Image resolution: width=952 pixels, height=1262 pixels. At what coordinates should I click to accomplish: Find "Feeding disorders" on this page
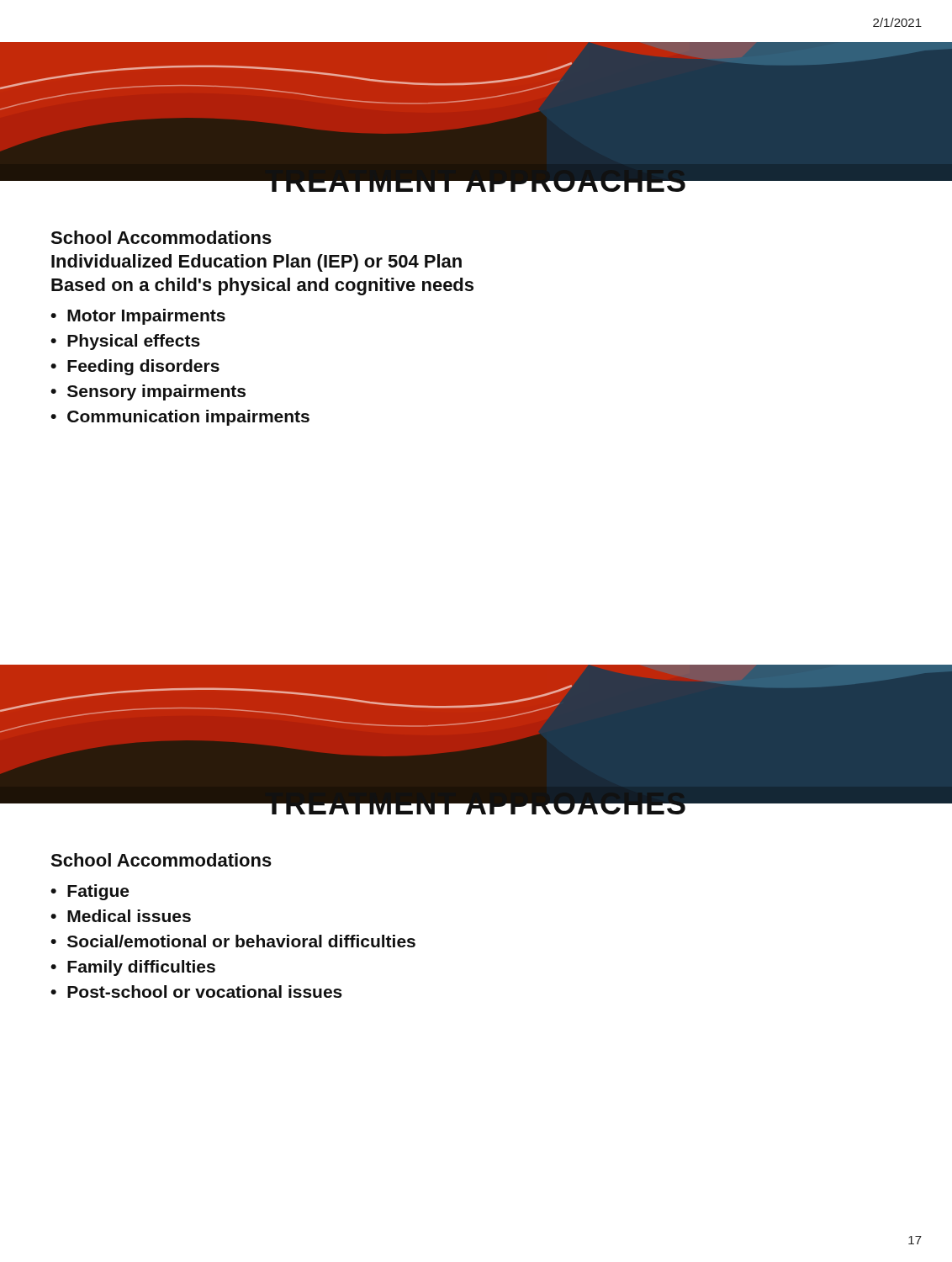143,366
